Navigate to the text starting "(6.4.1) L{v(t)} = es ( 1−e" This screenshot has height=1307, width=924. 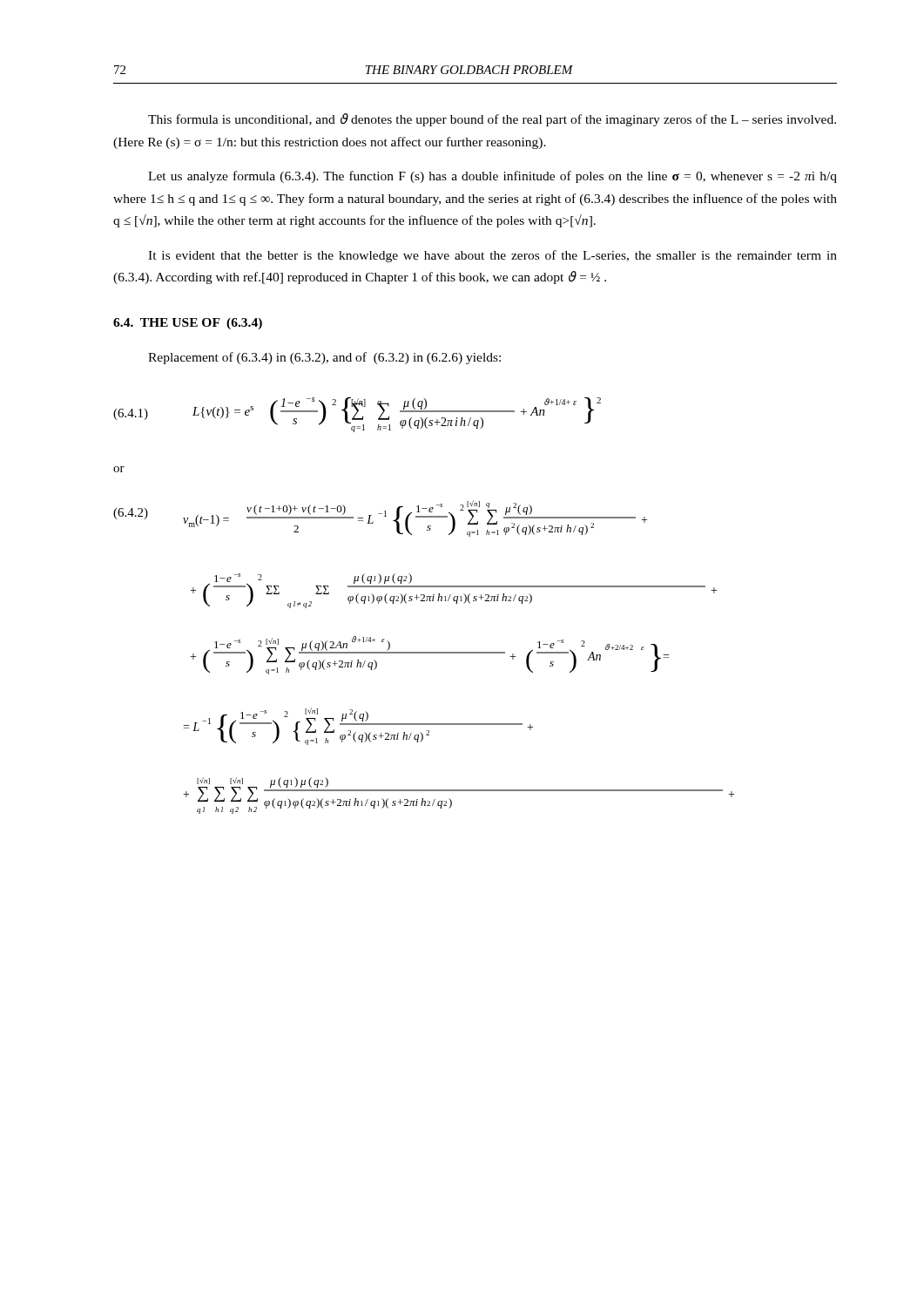click(x=475, y=413)
